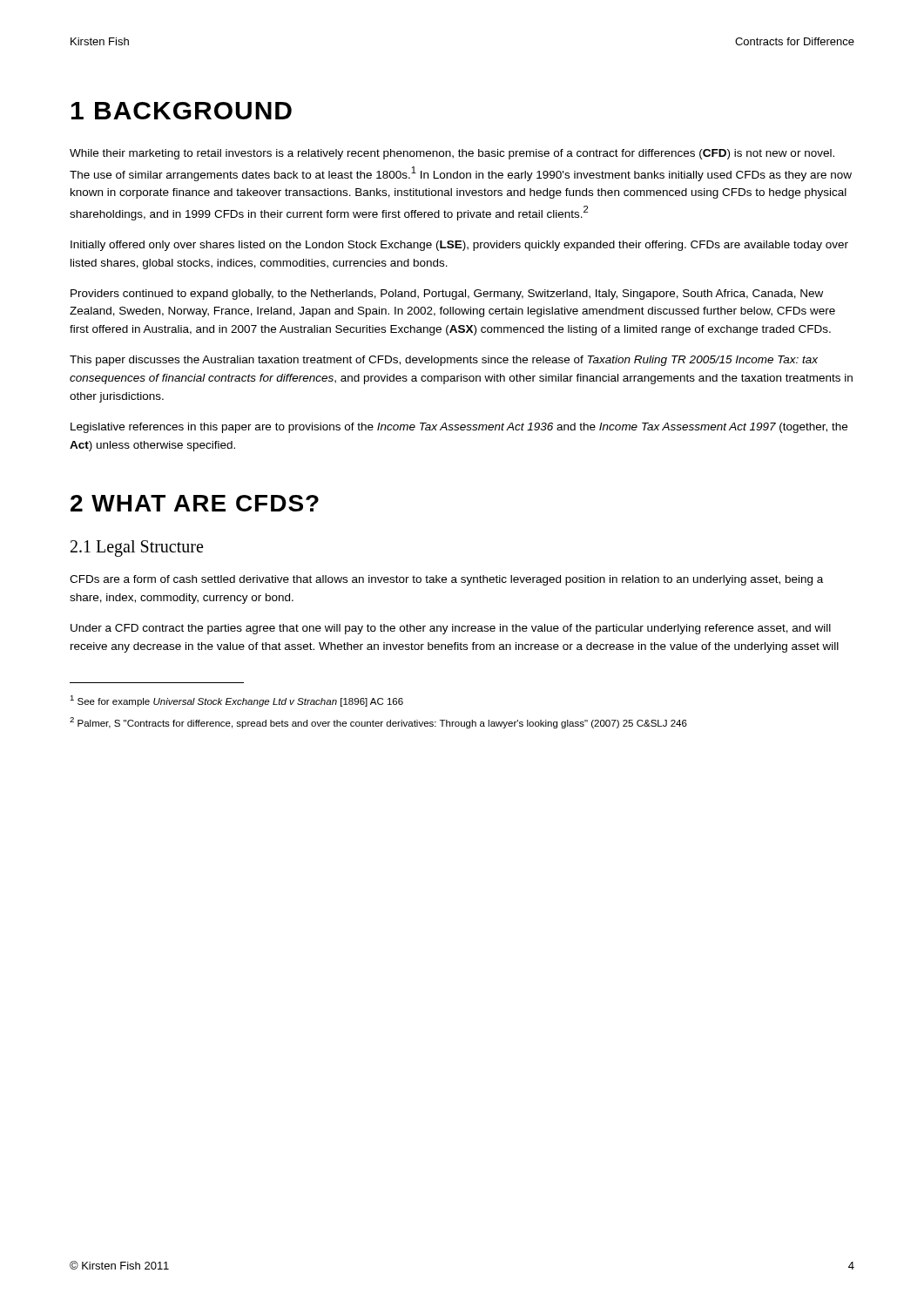Viewport: 924px width, 1307px height.
Task: Find the block starting "Initially offered only over shares listed on the"
Action: [459, 253]
